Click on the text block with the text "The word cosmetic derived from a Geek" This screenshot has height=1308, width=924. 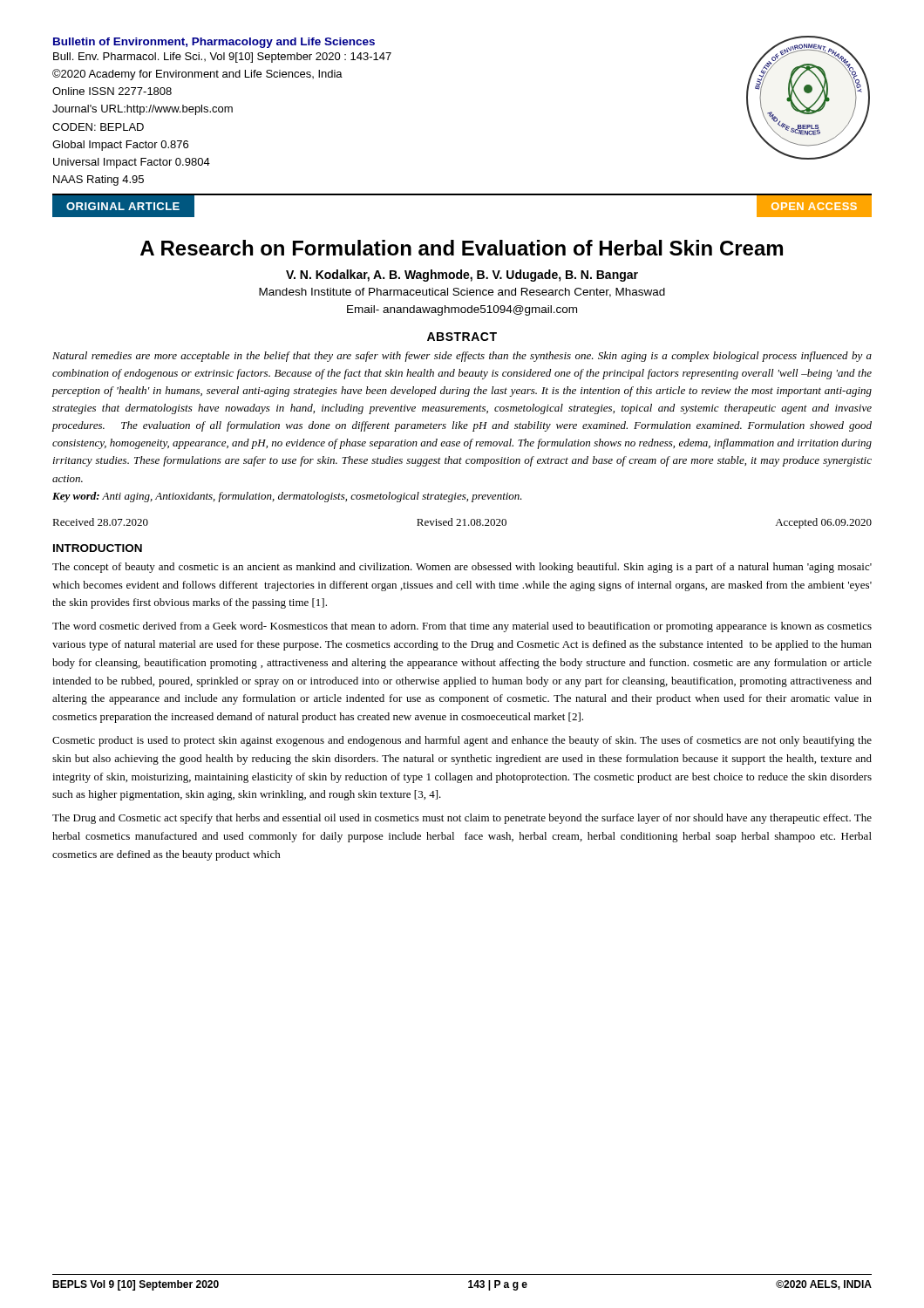[x=462, y=671]
